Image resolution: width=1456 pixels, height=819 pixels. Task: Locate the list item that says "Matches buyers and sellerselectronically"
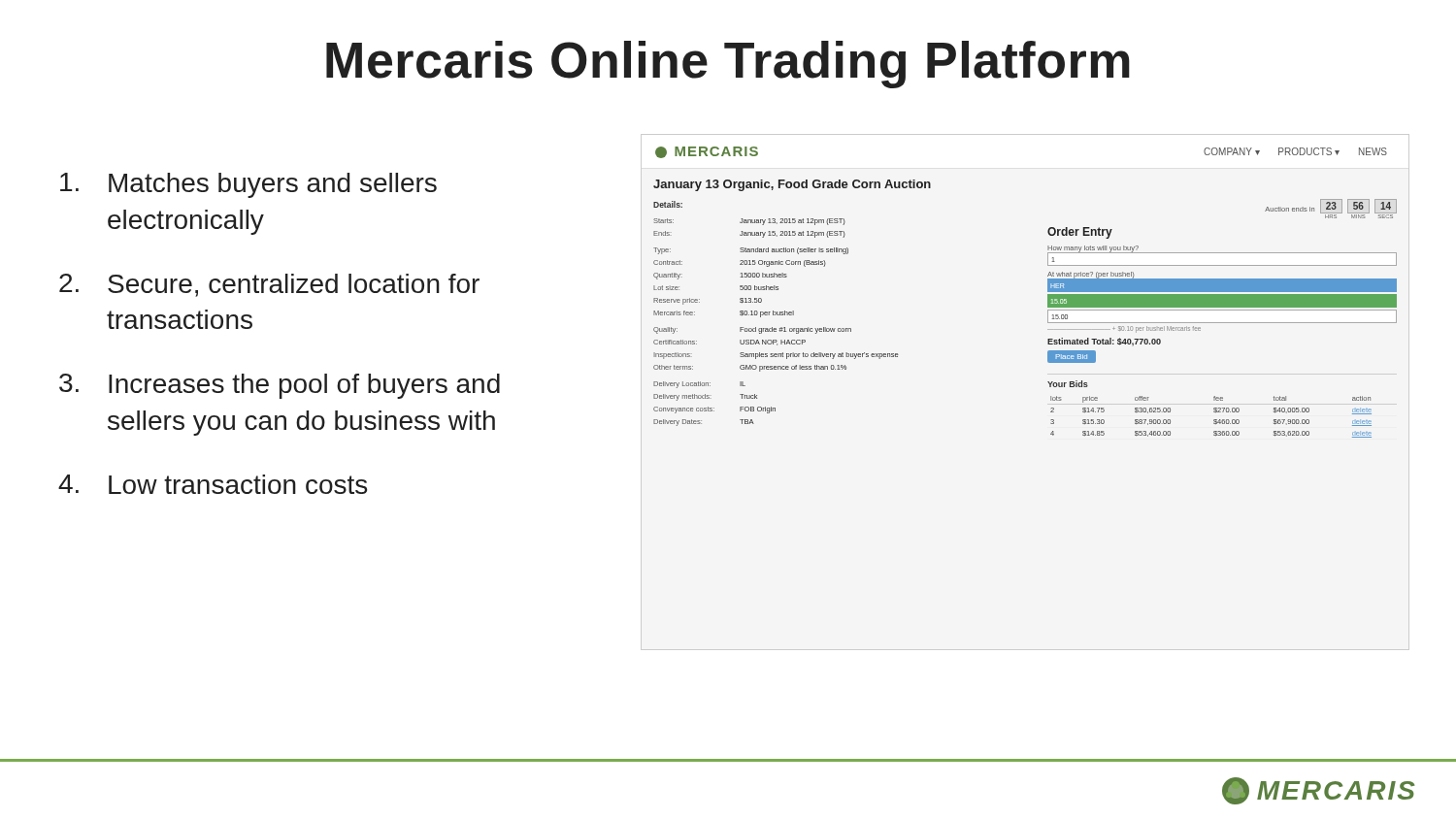(248, 202)
